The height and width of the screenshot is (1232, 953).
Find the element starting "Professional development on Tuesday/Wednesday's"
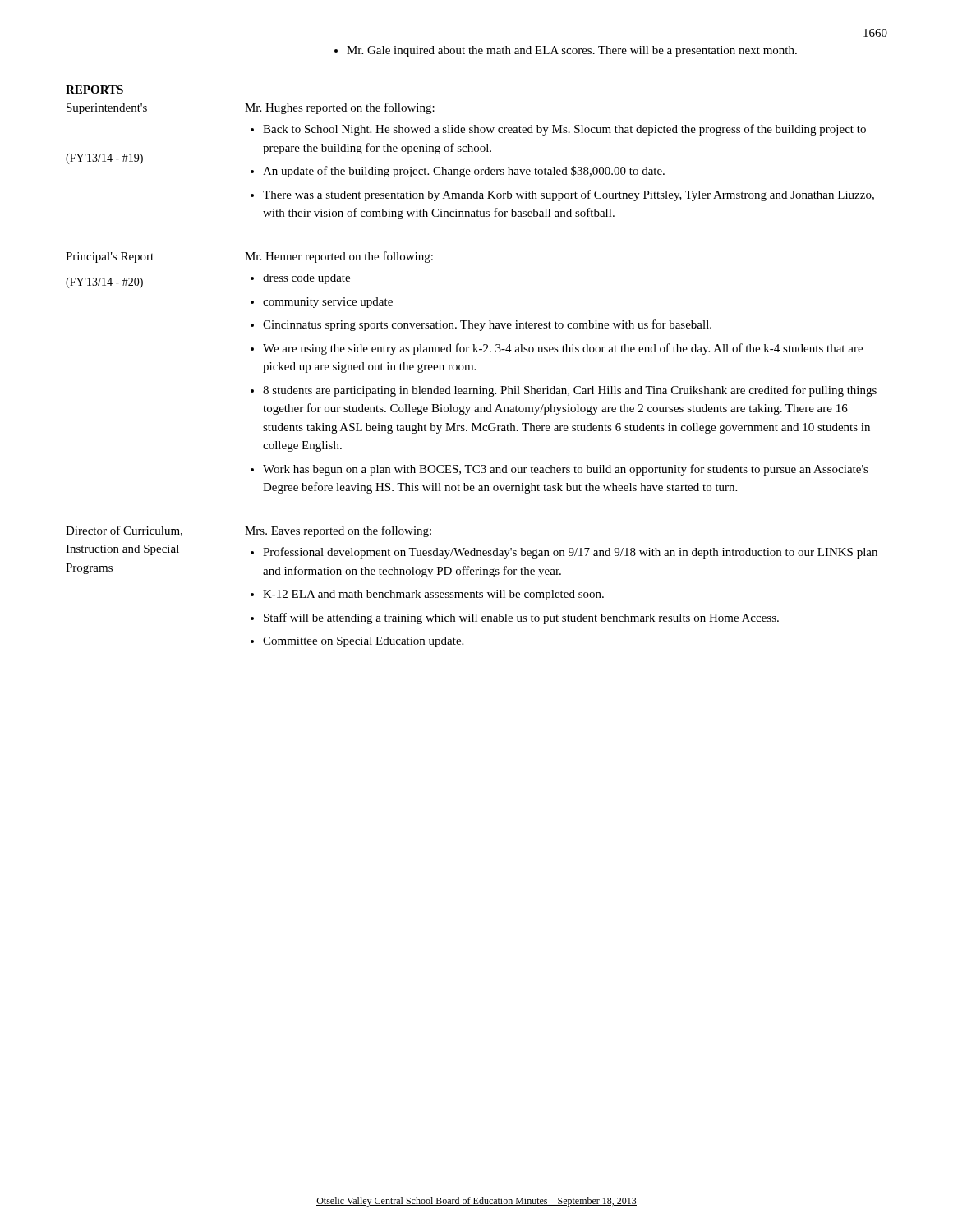tap(570, 561)
